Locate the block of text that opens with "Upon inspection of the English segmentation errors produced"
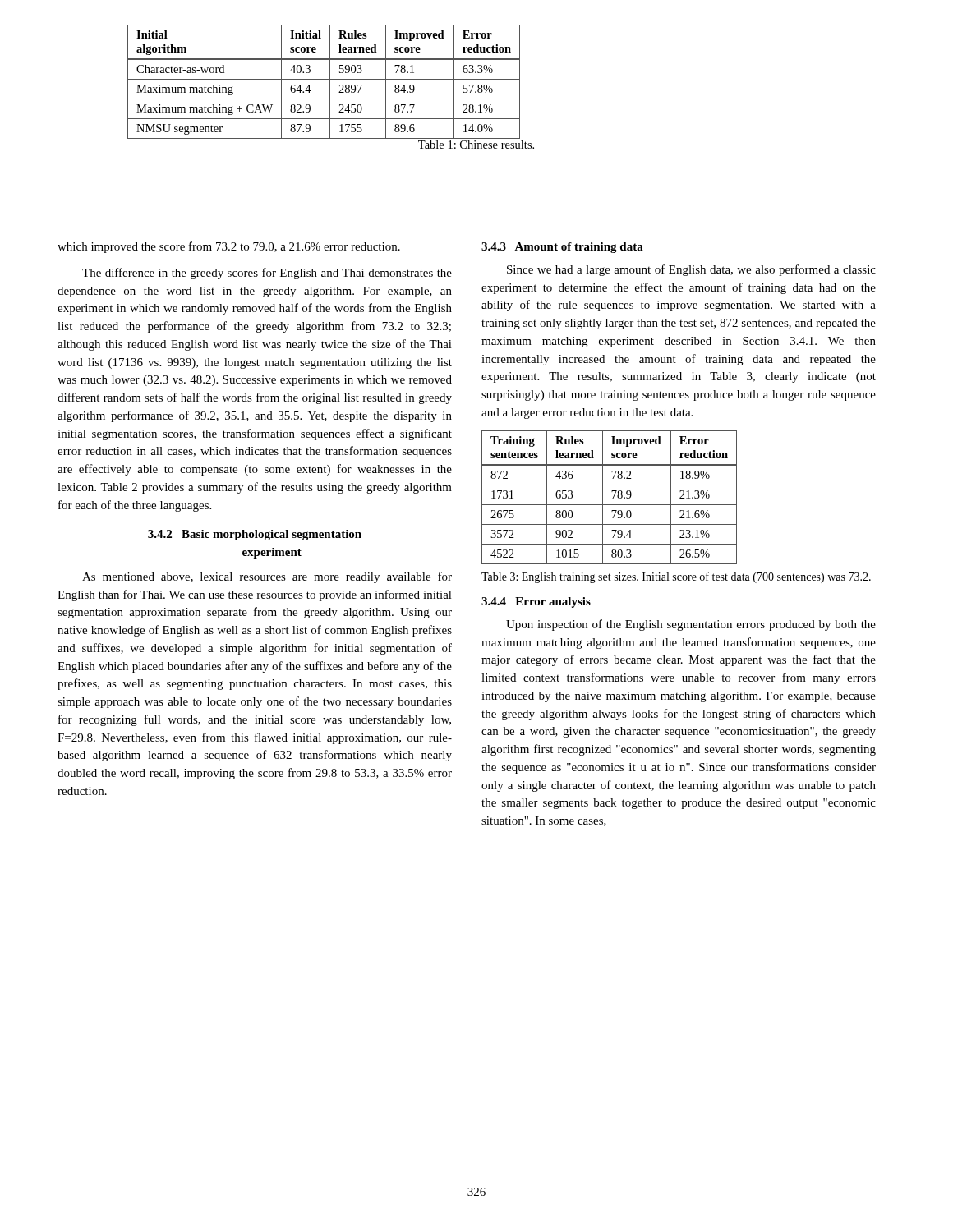 (679, 723)
